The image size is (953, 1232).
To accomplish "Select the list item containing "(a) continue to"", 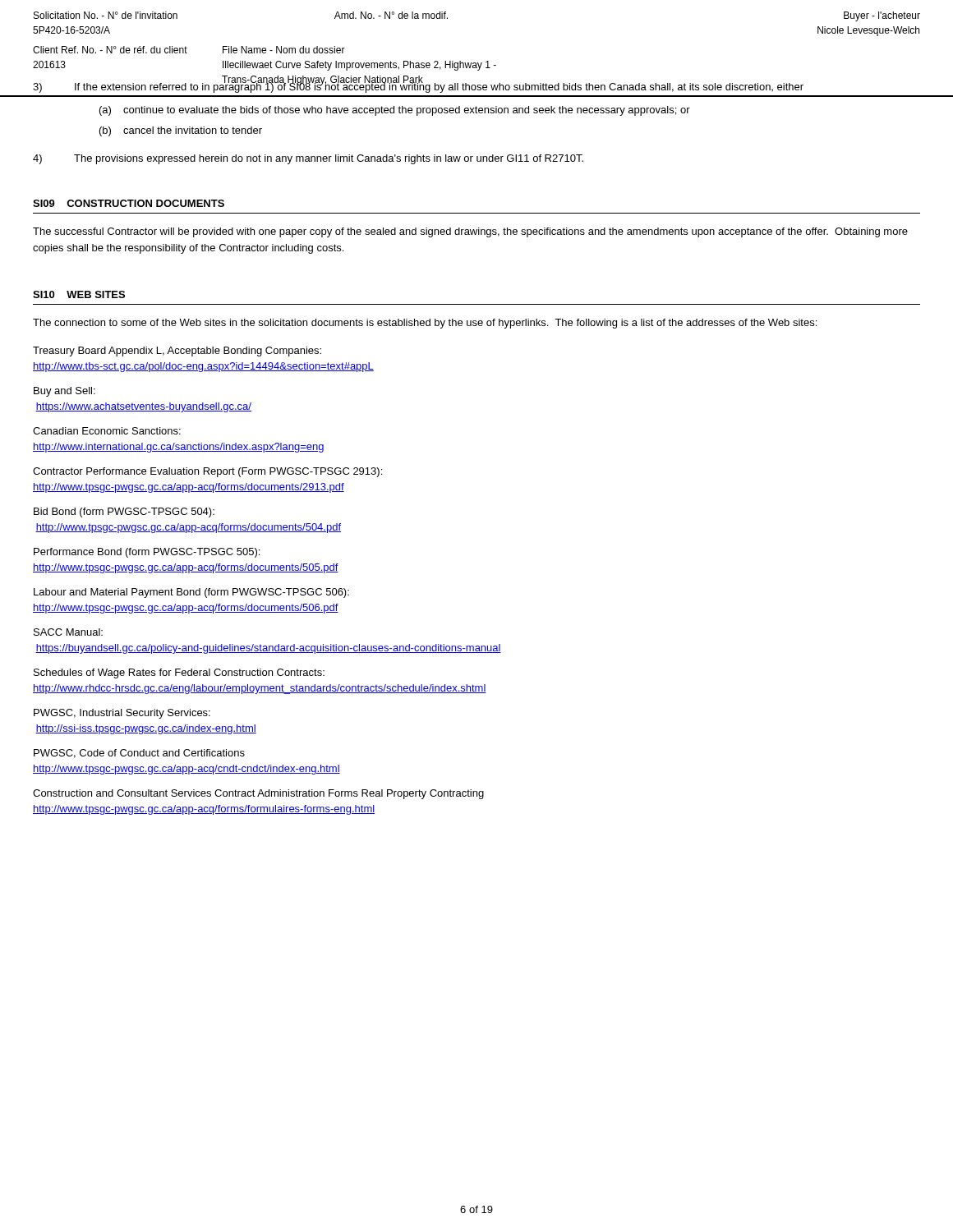I will pyautogui.click(x=394, y=109).
